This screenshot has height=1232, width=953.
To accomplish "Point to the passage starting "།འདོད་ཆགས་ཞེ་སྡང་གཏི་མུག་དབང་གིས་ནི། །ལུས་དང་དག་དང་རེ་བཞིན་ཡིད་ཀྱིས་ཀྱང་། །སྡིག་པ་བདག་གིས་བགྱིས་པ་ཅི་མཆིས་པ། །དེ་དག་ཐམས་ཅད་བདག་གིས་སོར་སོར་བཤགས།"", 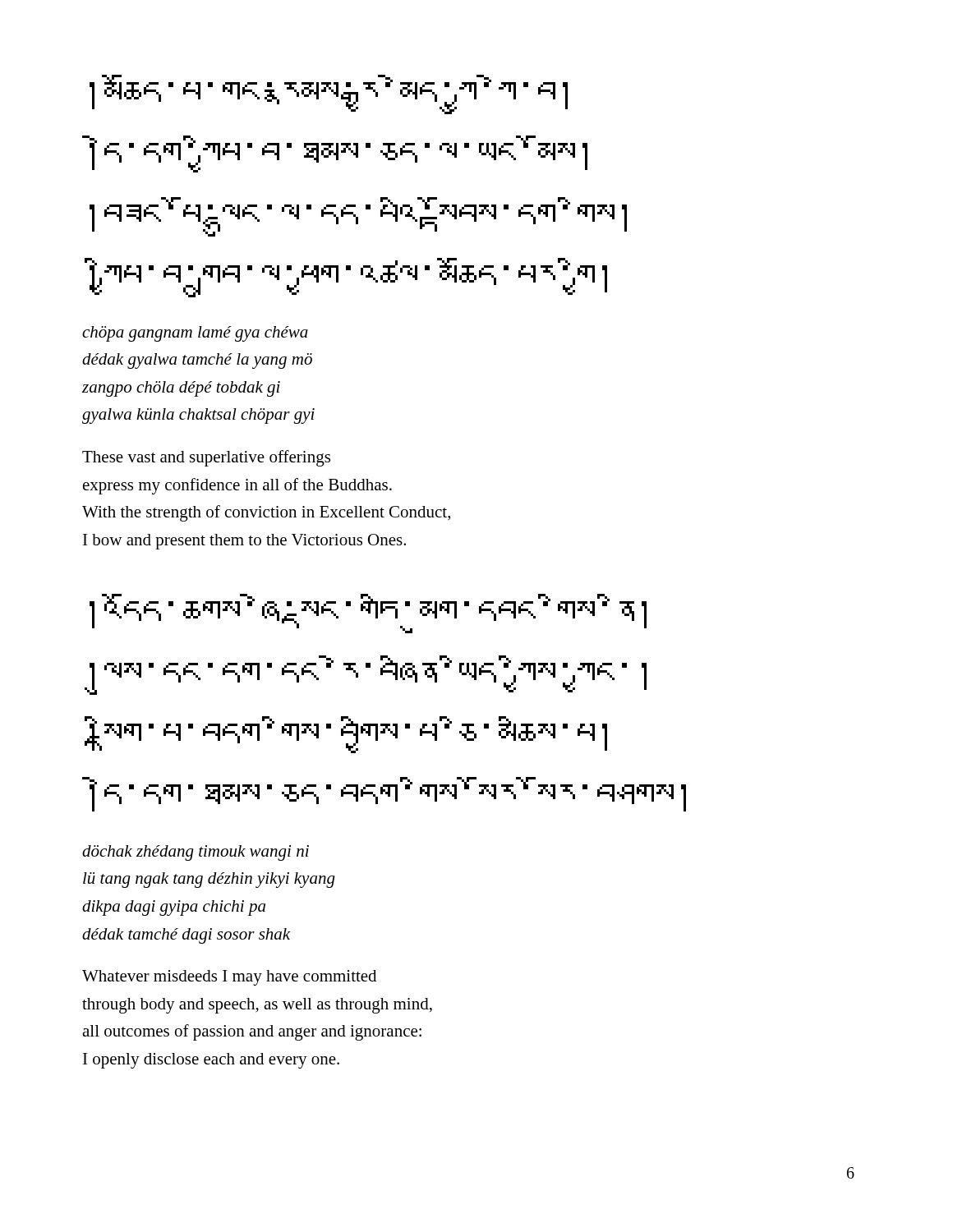I will coord(468,707).
